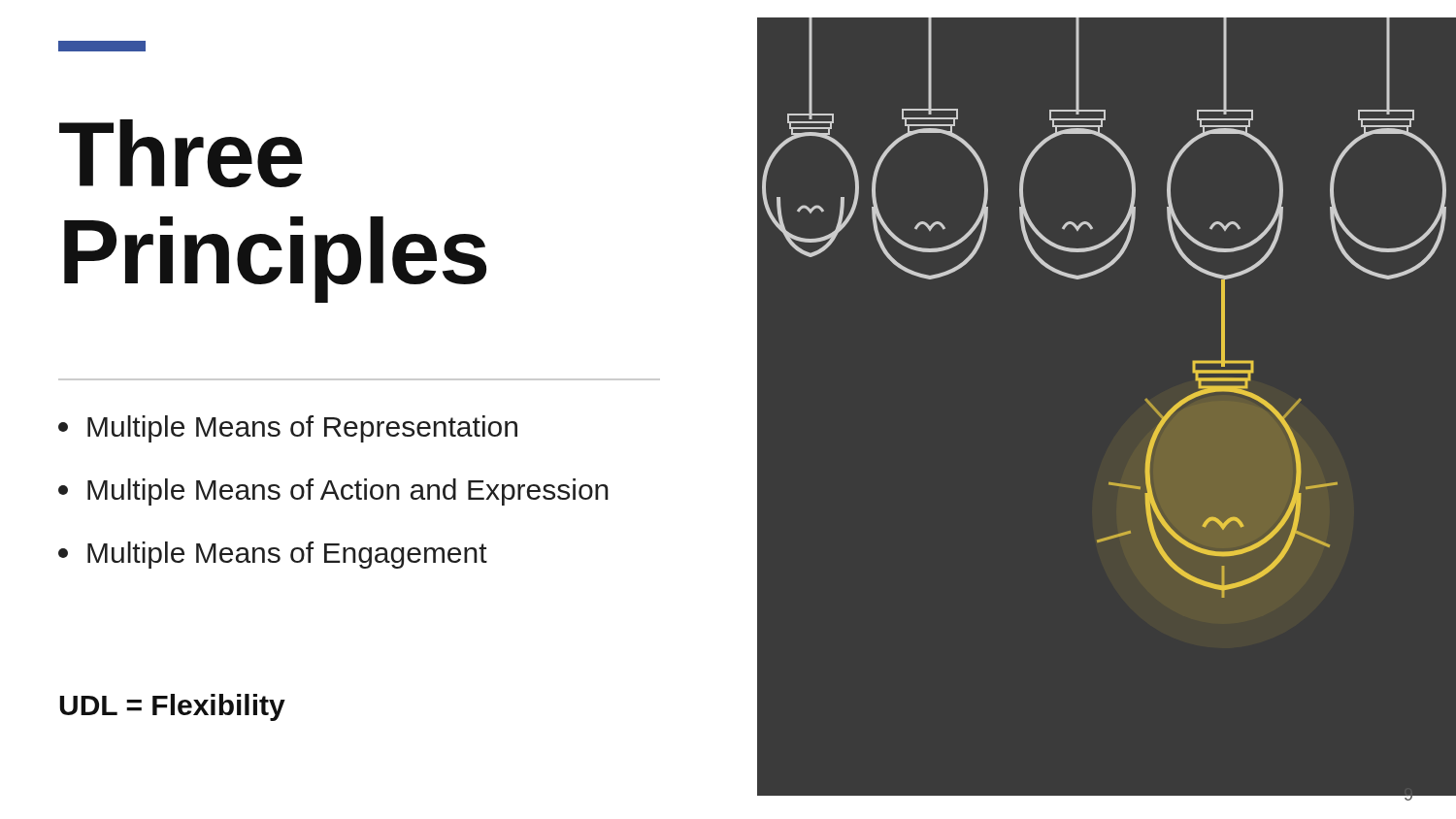1456x819 pixels.
Task: Click on the list item containing "Multiple Means of Action and"
Action: coord(334,490)
